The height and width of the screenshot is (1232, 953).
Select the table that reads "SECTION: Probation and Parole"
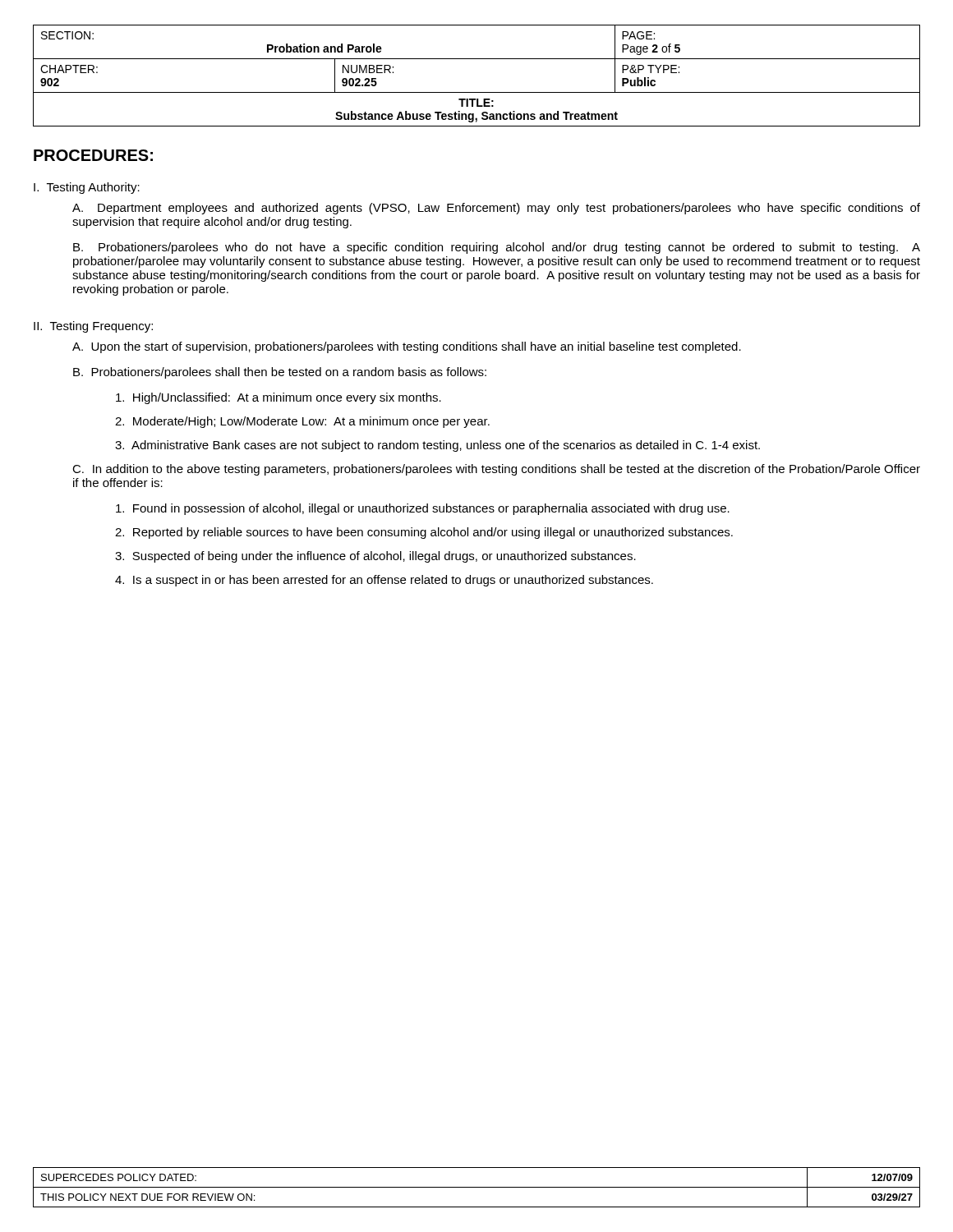tap(476, 76)
